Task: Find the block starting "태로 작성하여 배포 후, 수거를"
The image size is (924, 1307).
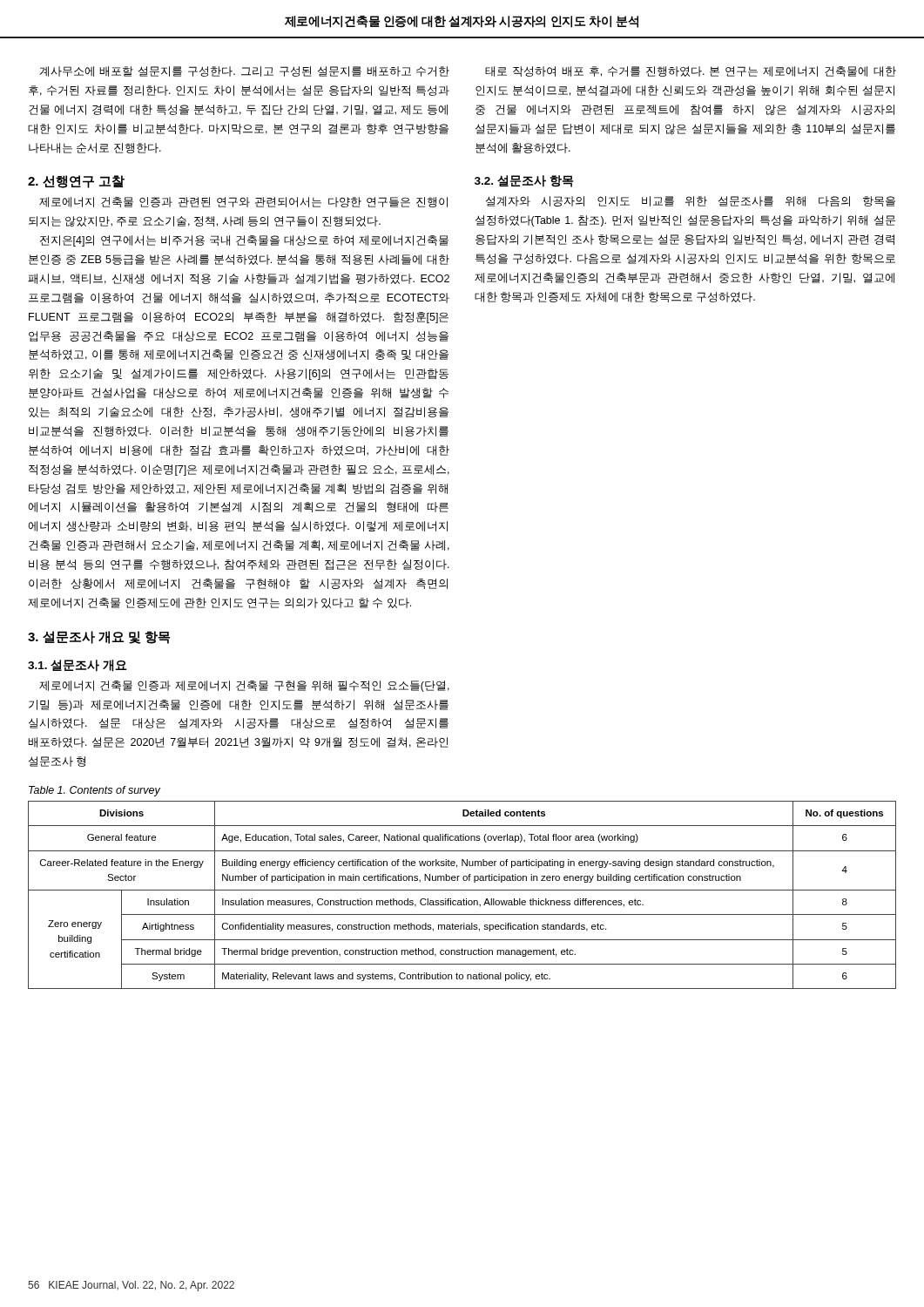Action: click(x=685, y=110)
